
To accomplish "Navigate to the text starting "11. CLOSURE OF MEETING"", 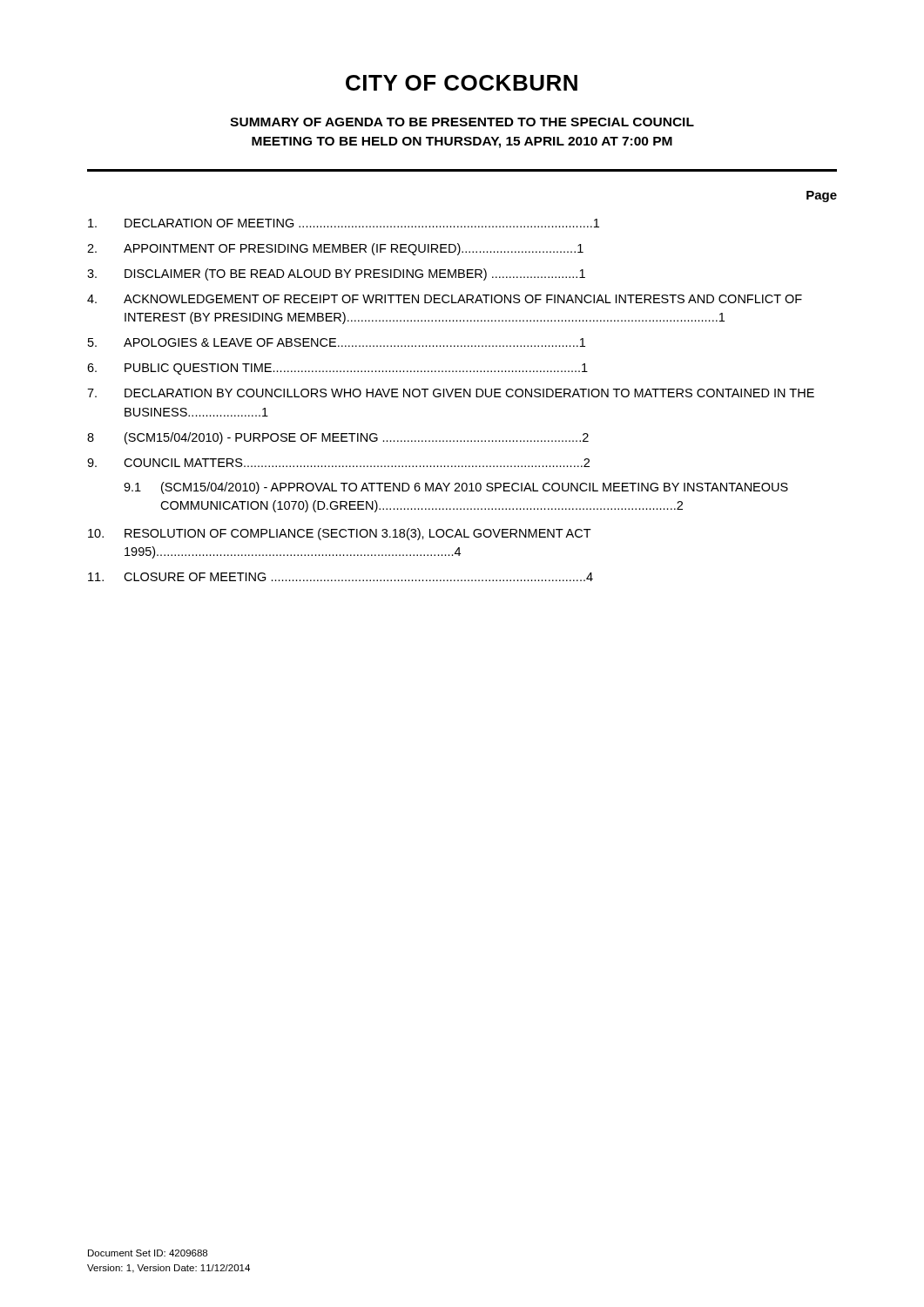I will (x=462, y=577).
